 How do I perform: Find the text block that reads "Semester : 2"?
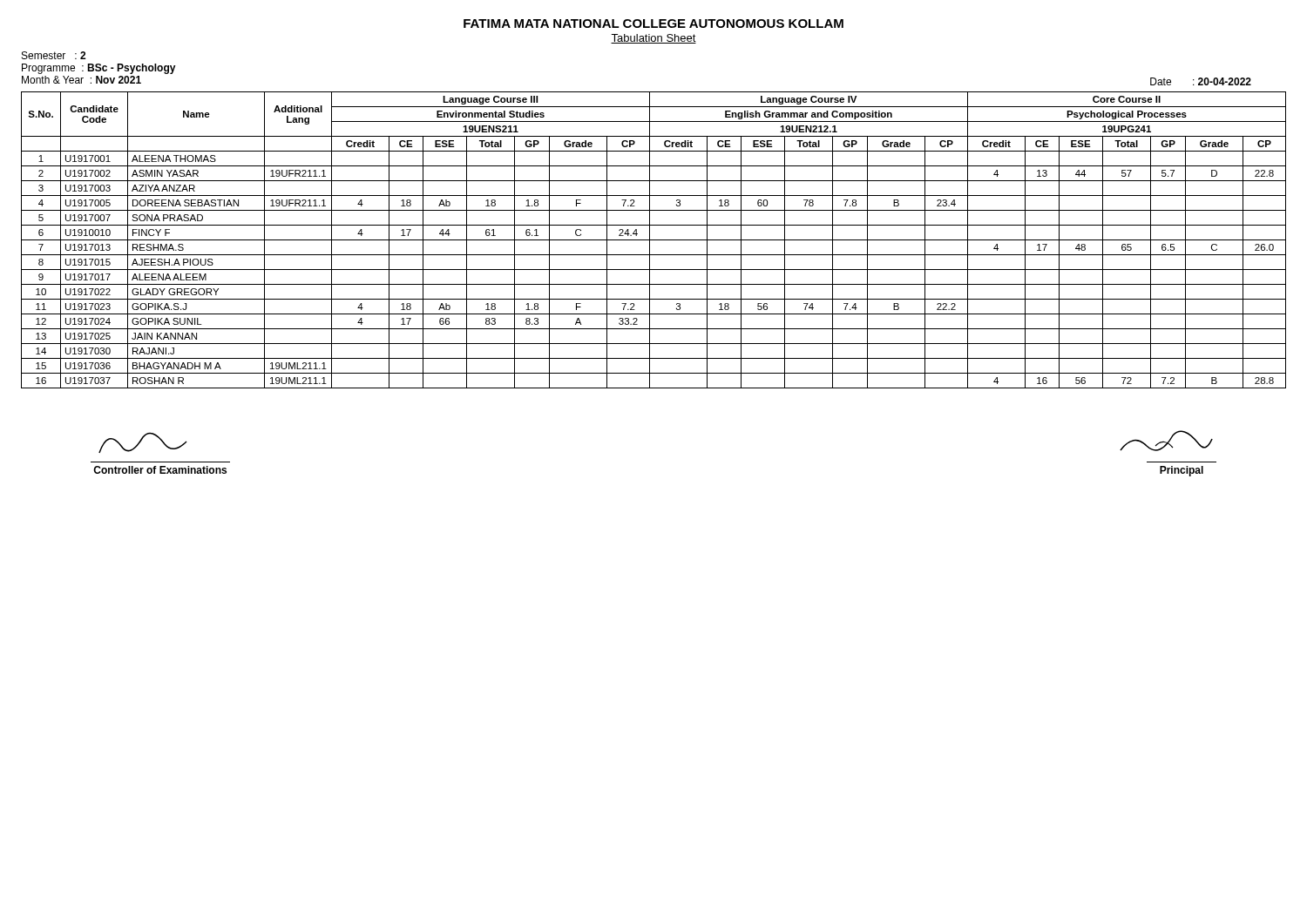pyautogui.click(x=54, y=55)
